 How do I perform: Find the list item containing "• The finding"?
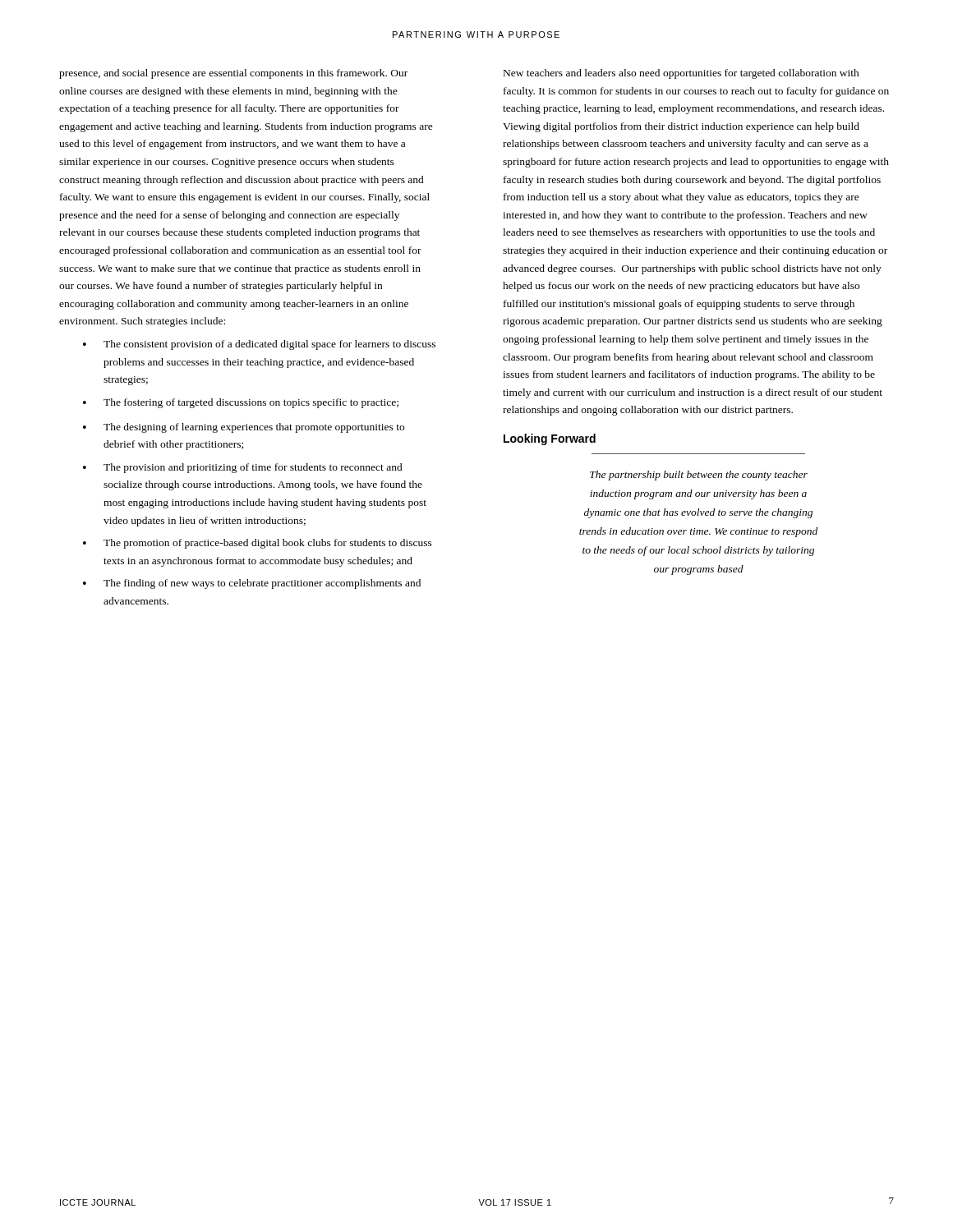(260, 592)
